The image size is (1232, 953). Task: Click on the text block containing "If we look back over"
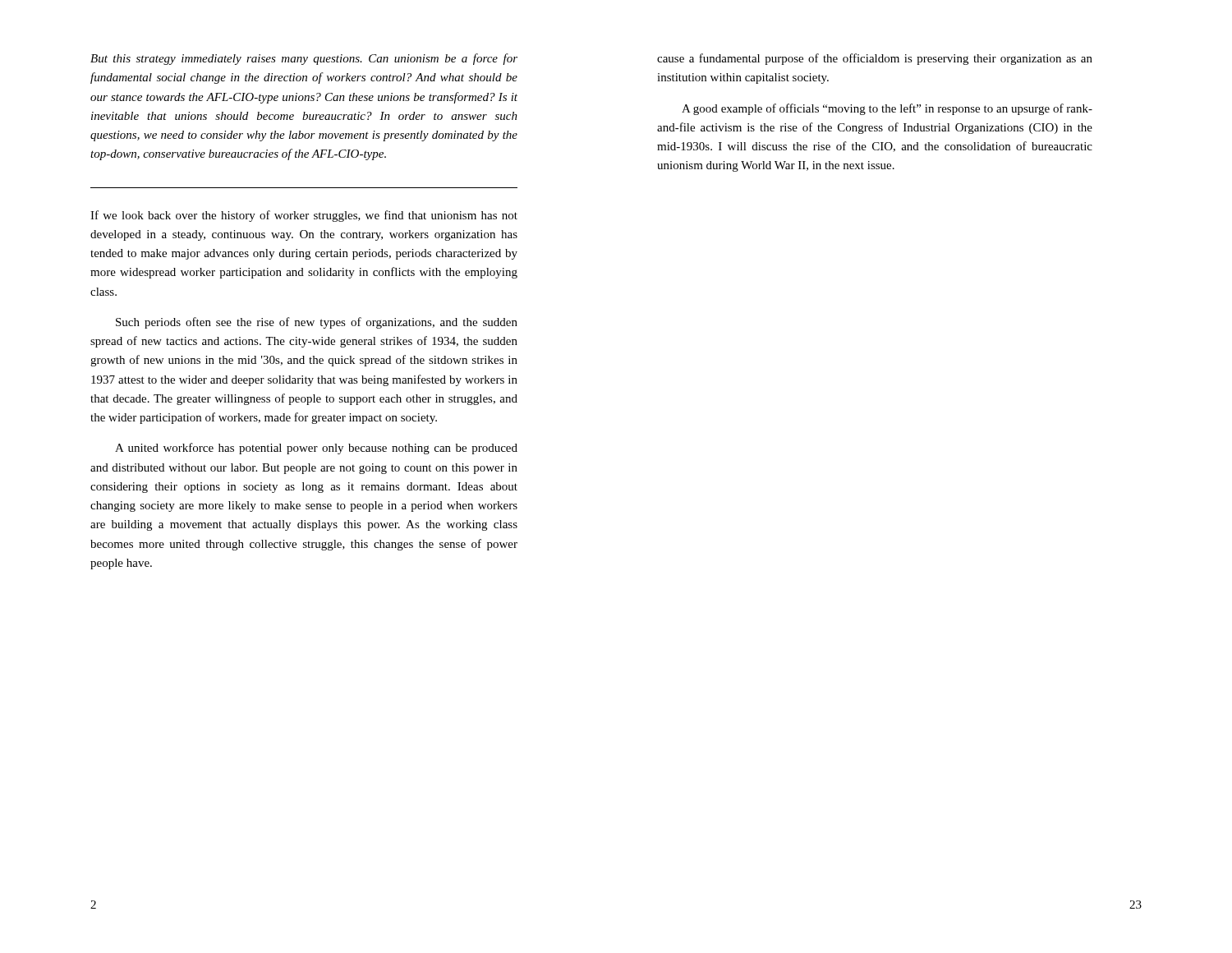pos(304,253)
